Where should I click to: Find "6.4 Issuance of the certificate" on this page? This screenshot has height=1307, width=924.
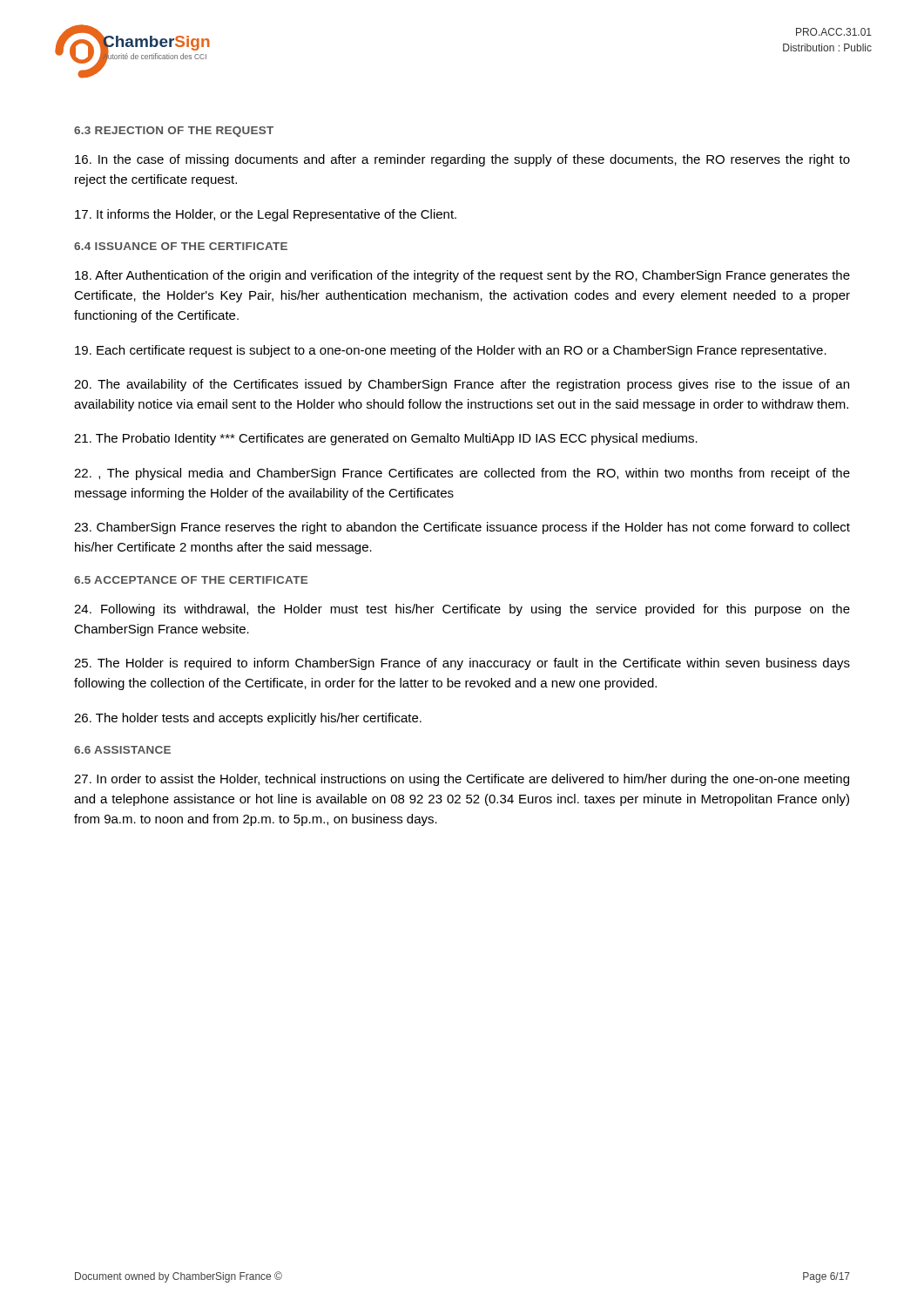(x=181, y=246)
